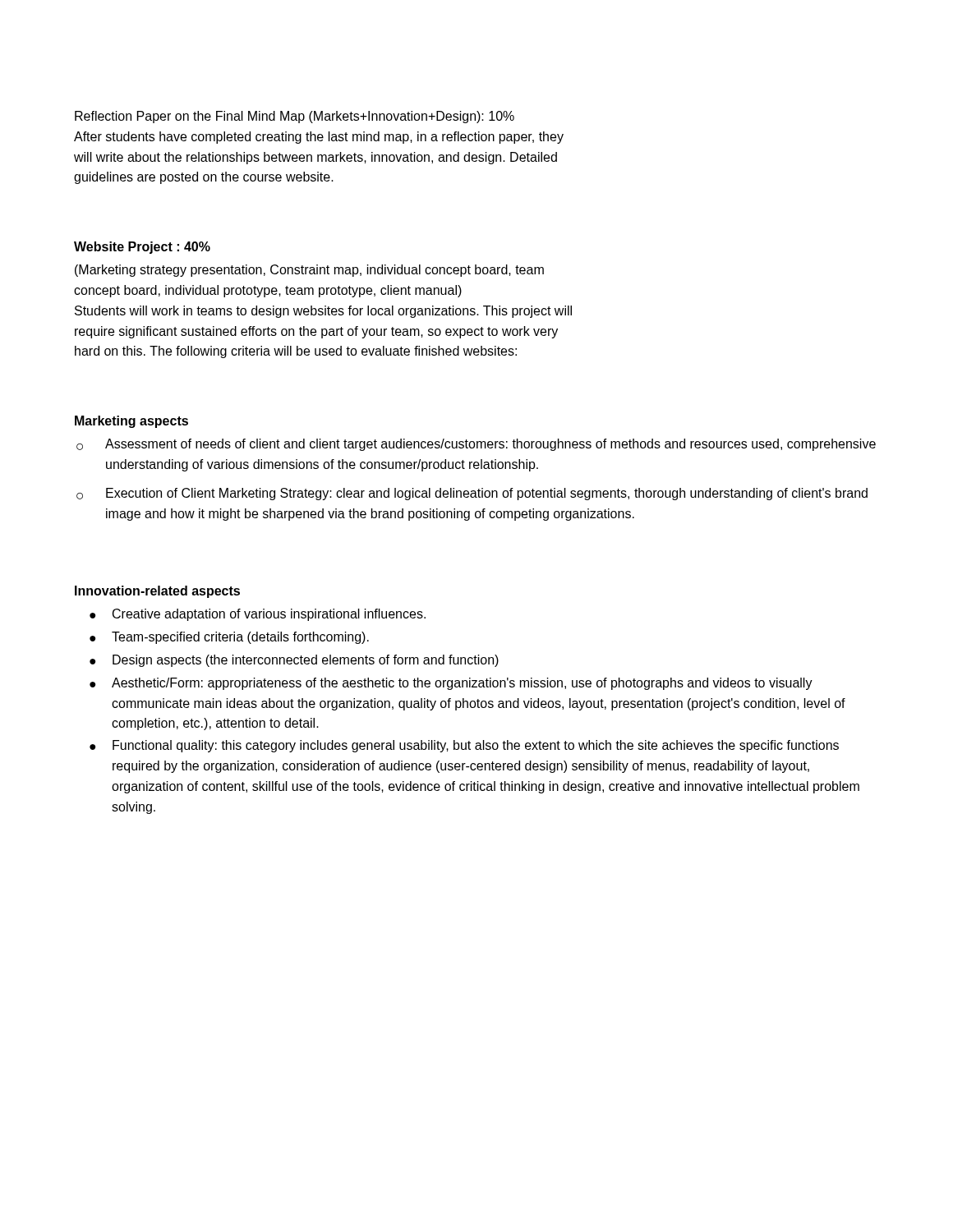Locate the text block containing "○ Assessment of needs of client and client"
The height and width of the screenshot is (1232, 953).
476,455
